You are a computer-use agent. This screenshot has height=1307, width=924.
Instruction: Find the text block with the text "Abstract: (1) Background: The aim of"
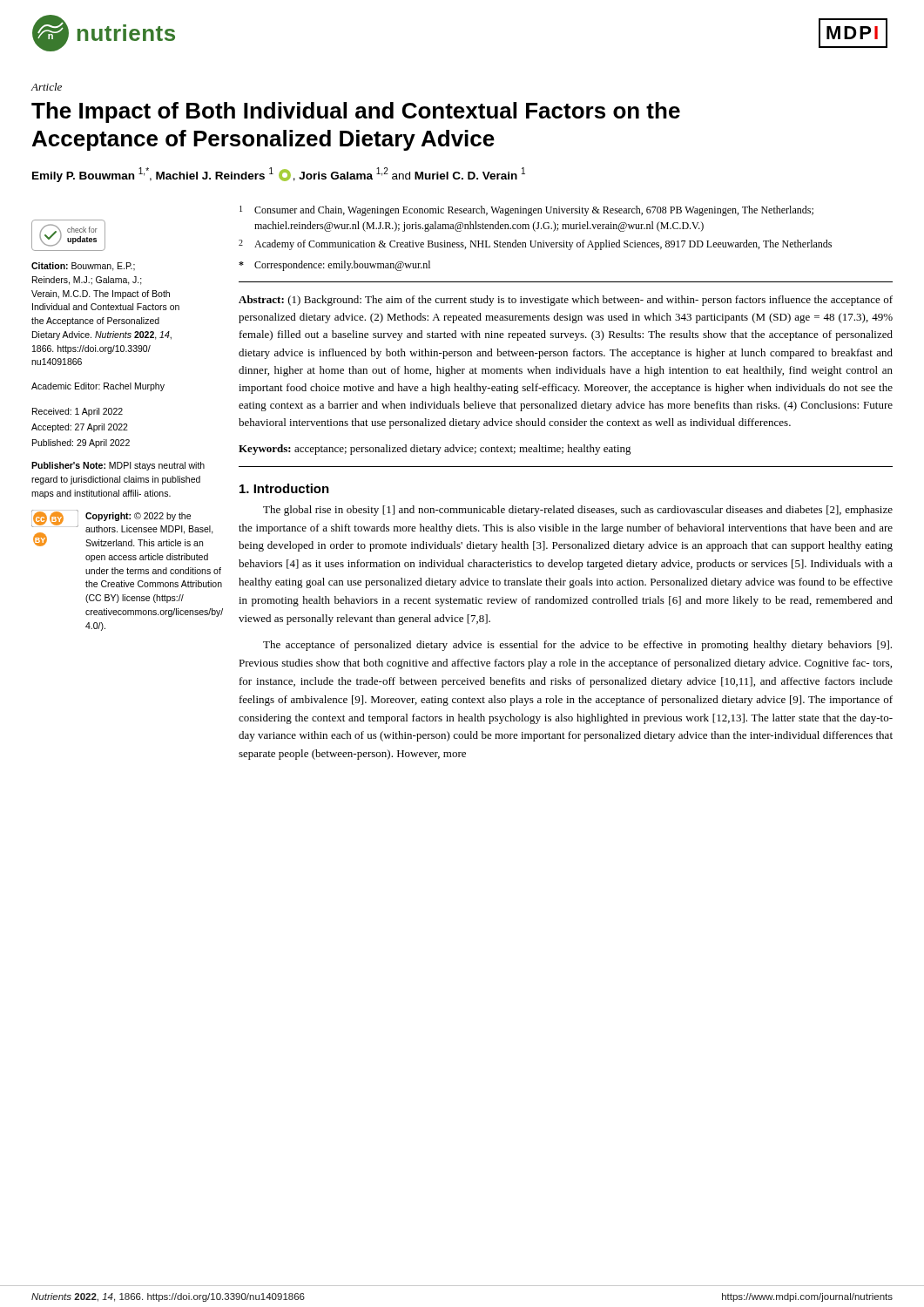(x=566, y=361)
